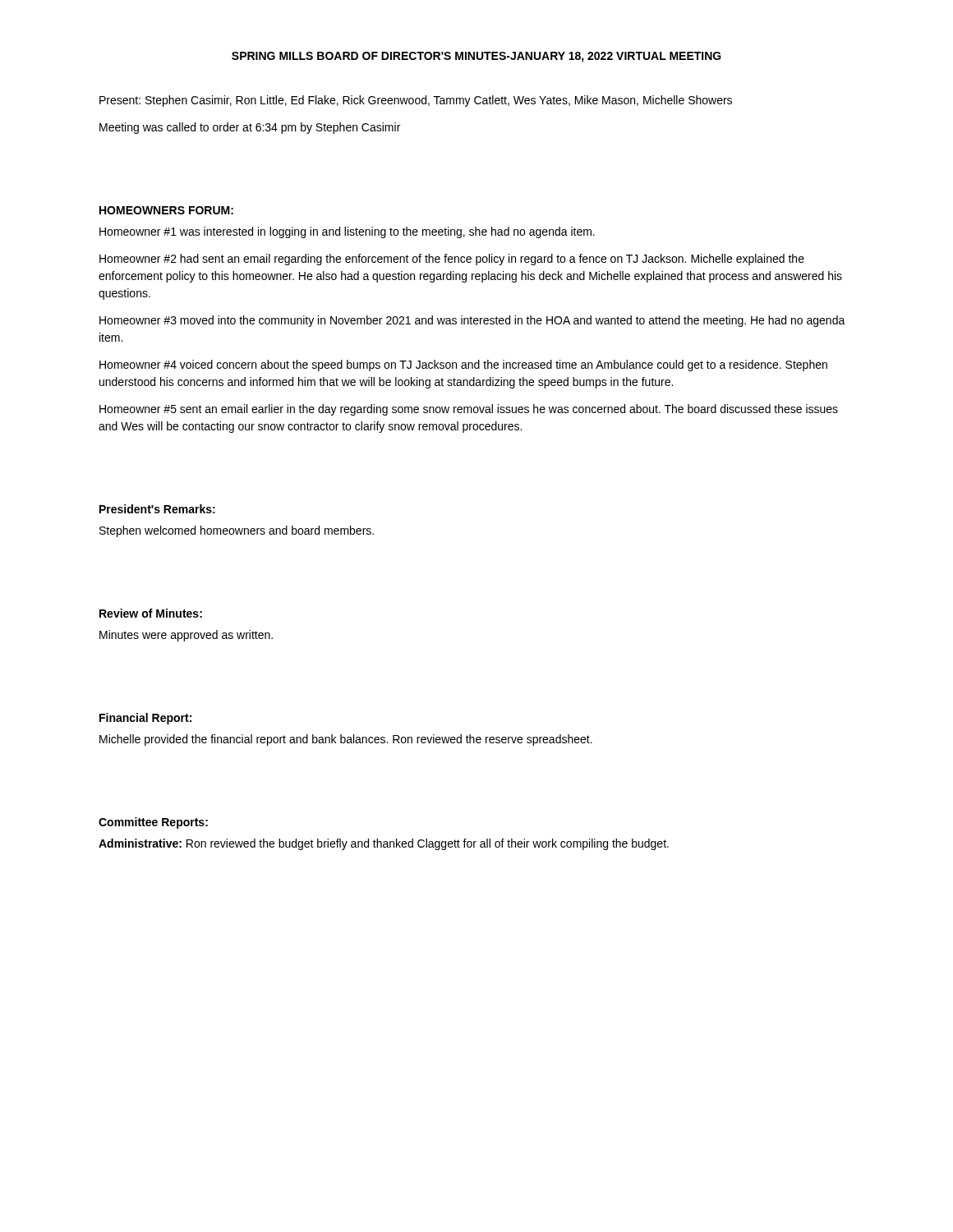
Task: Click on the text containing "Stephen welcomed homeowners and board members."
Action: click(x=237, y=531)
